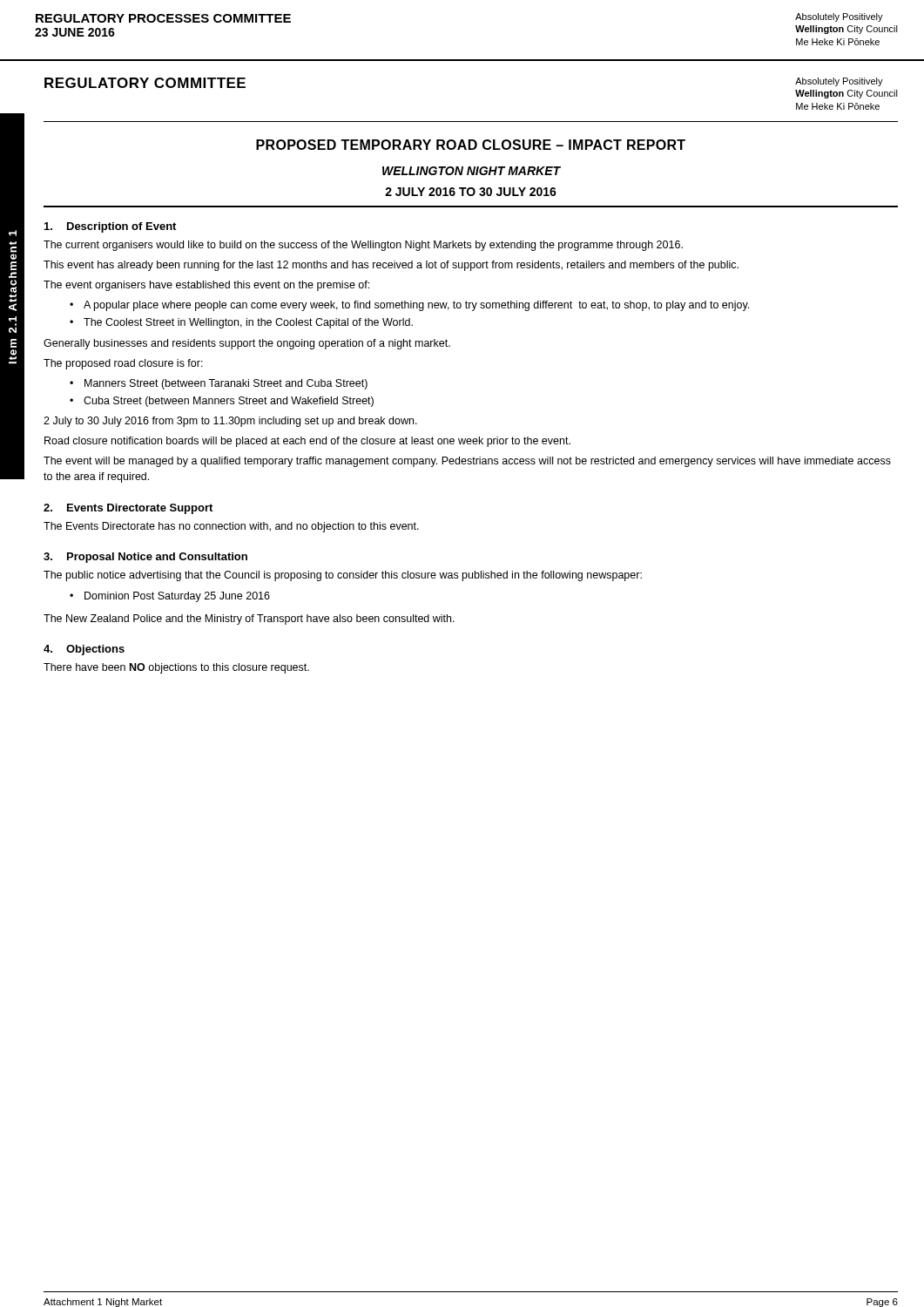Click on the element starting "The Events Directorate"
Image resolution: width=924 pixels, height=1307 pixels.
tap(231, 526)
